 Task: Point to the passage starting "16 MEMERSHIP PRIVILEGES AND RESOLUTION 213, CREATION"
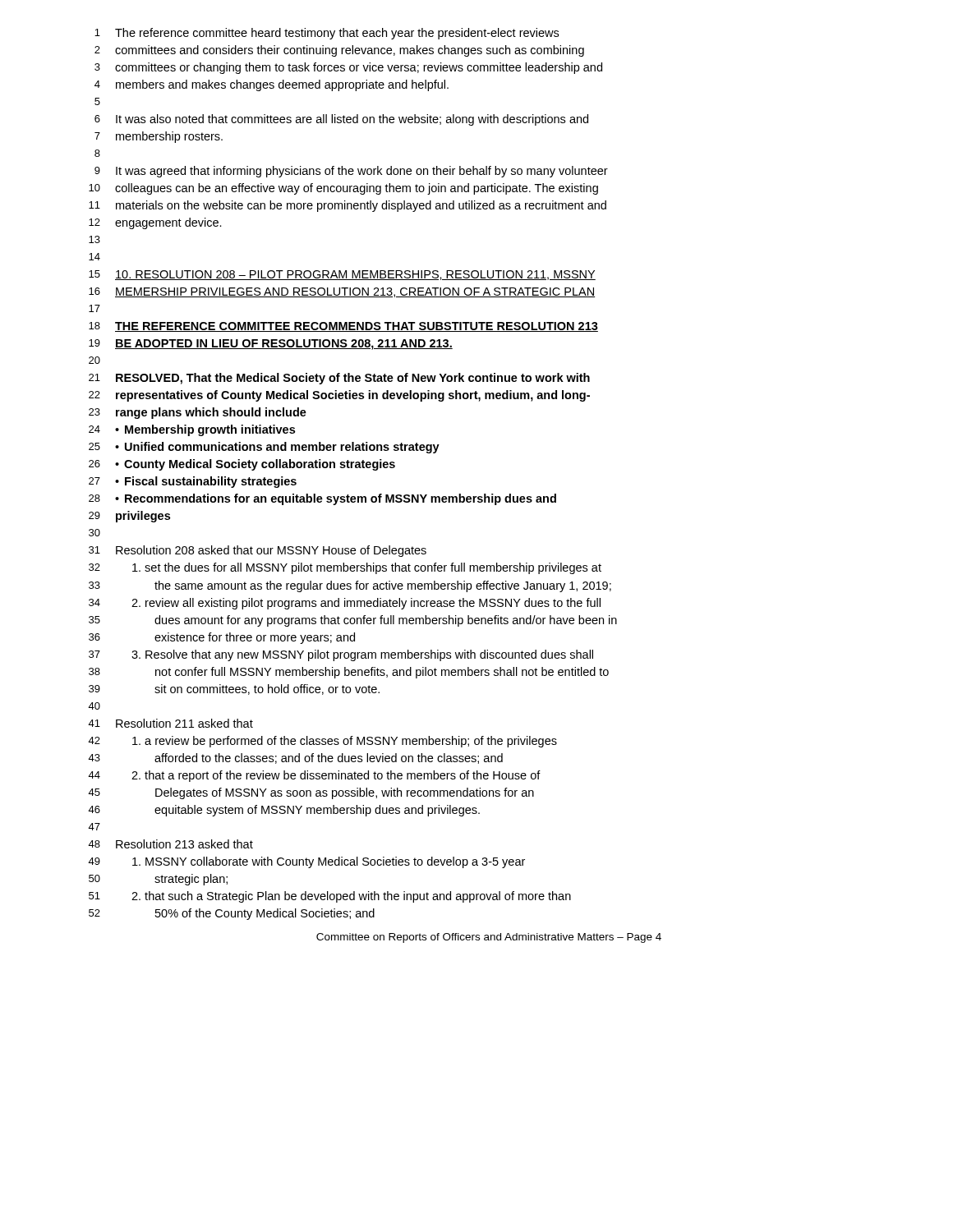click(489, 292)
